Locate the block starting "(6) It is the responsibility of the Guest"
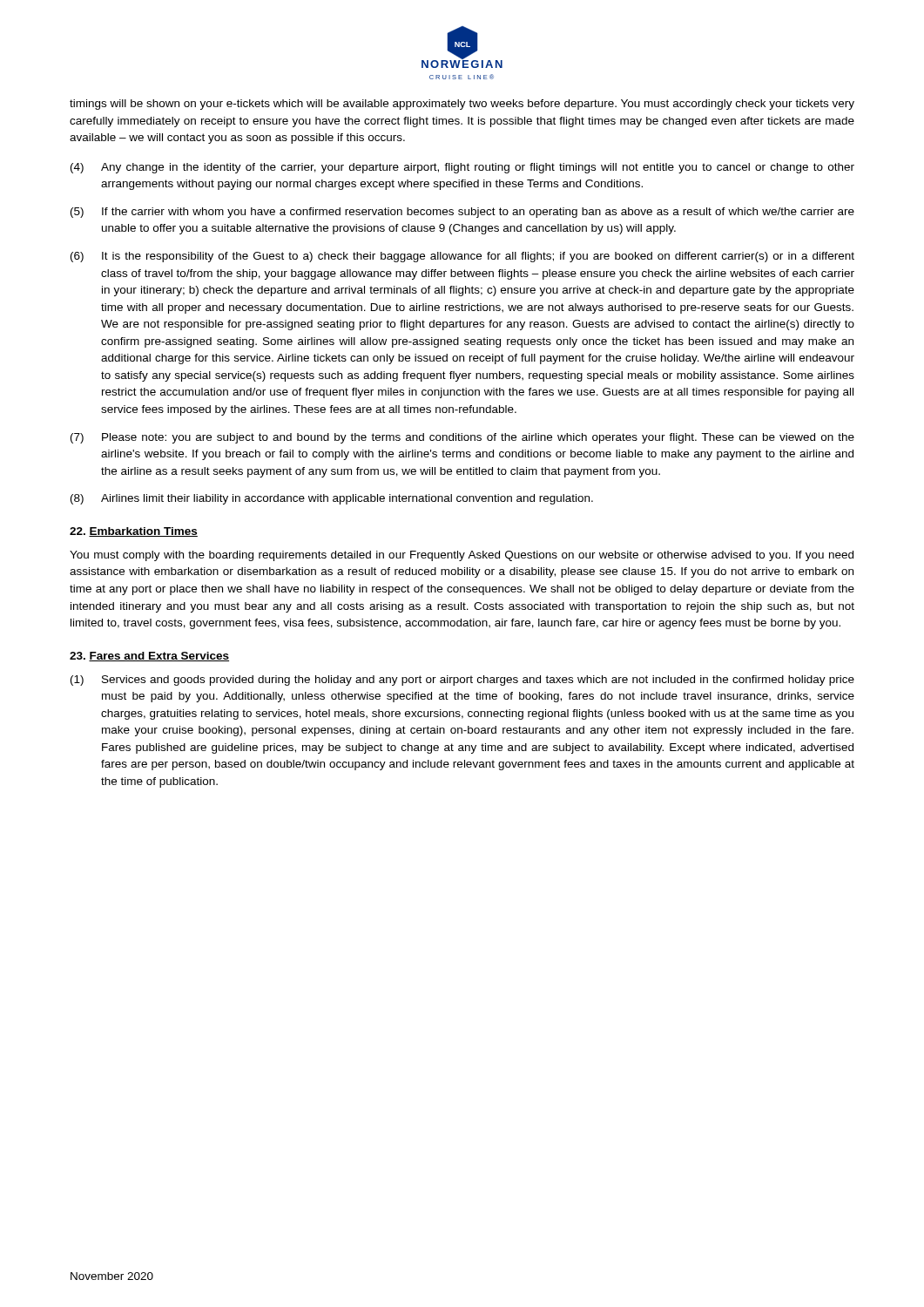This screenshot has width=924, height=1307. pyautogui.click(x=462, y=333)
